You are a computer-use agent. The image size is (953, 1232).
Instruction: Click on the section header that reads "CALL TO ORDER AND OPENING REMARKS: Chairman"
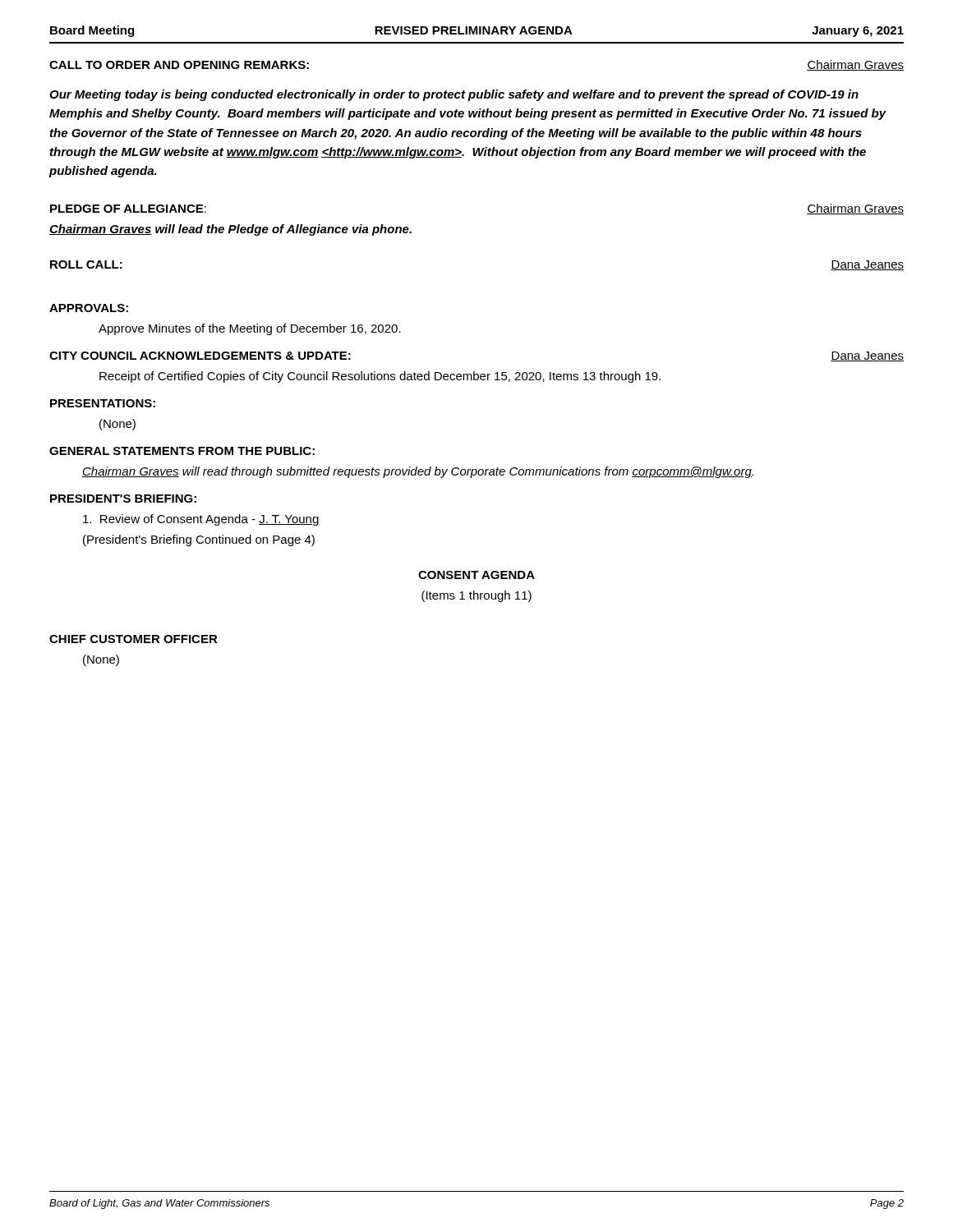point(177,66)
